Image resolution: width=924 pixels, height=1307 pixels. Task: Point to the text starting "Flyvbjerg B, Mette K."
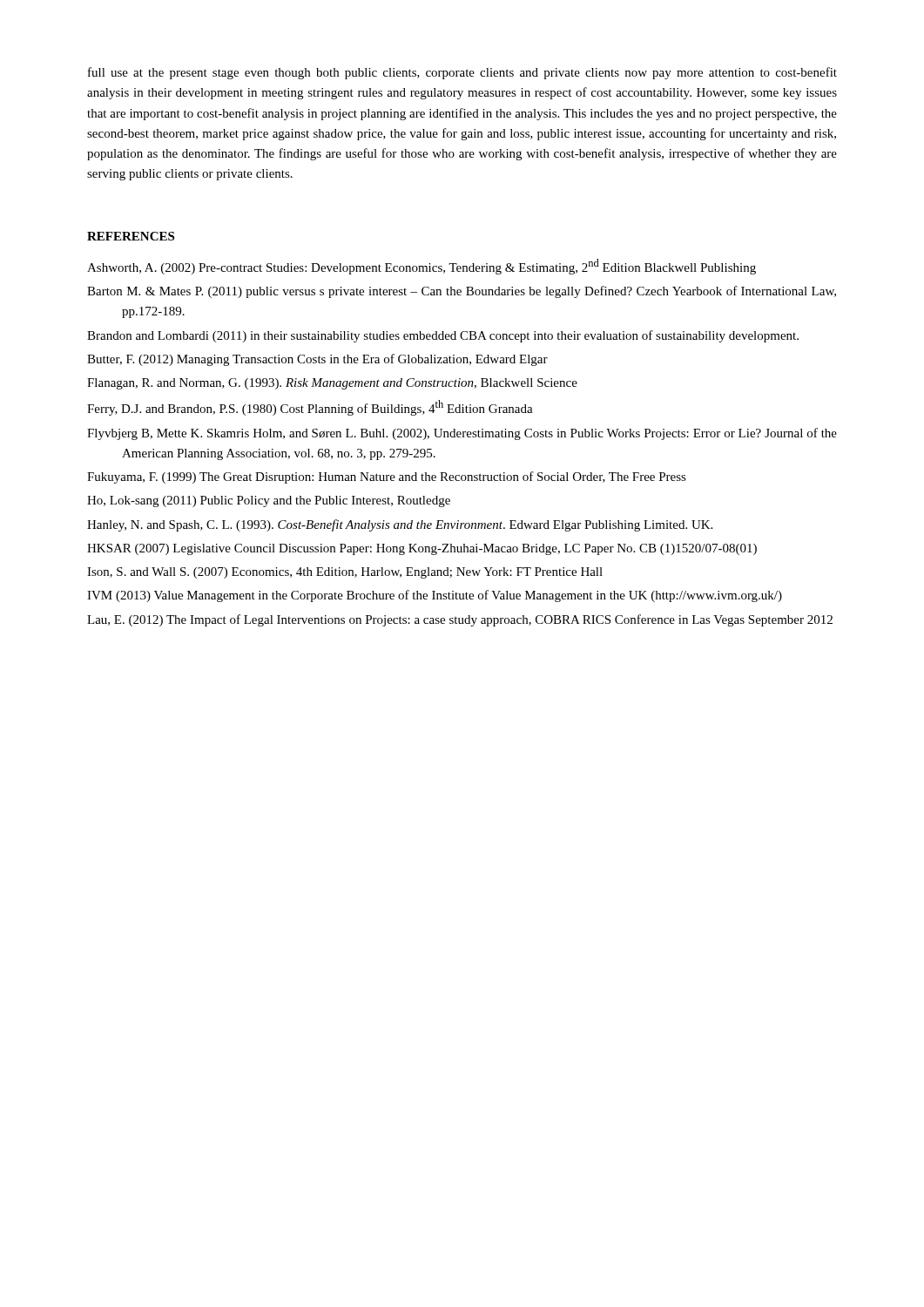pyautogui.click(x=462, y=443)
